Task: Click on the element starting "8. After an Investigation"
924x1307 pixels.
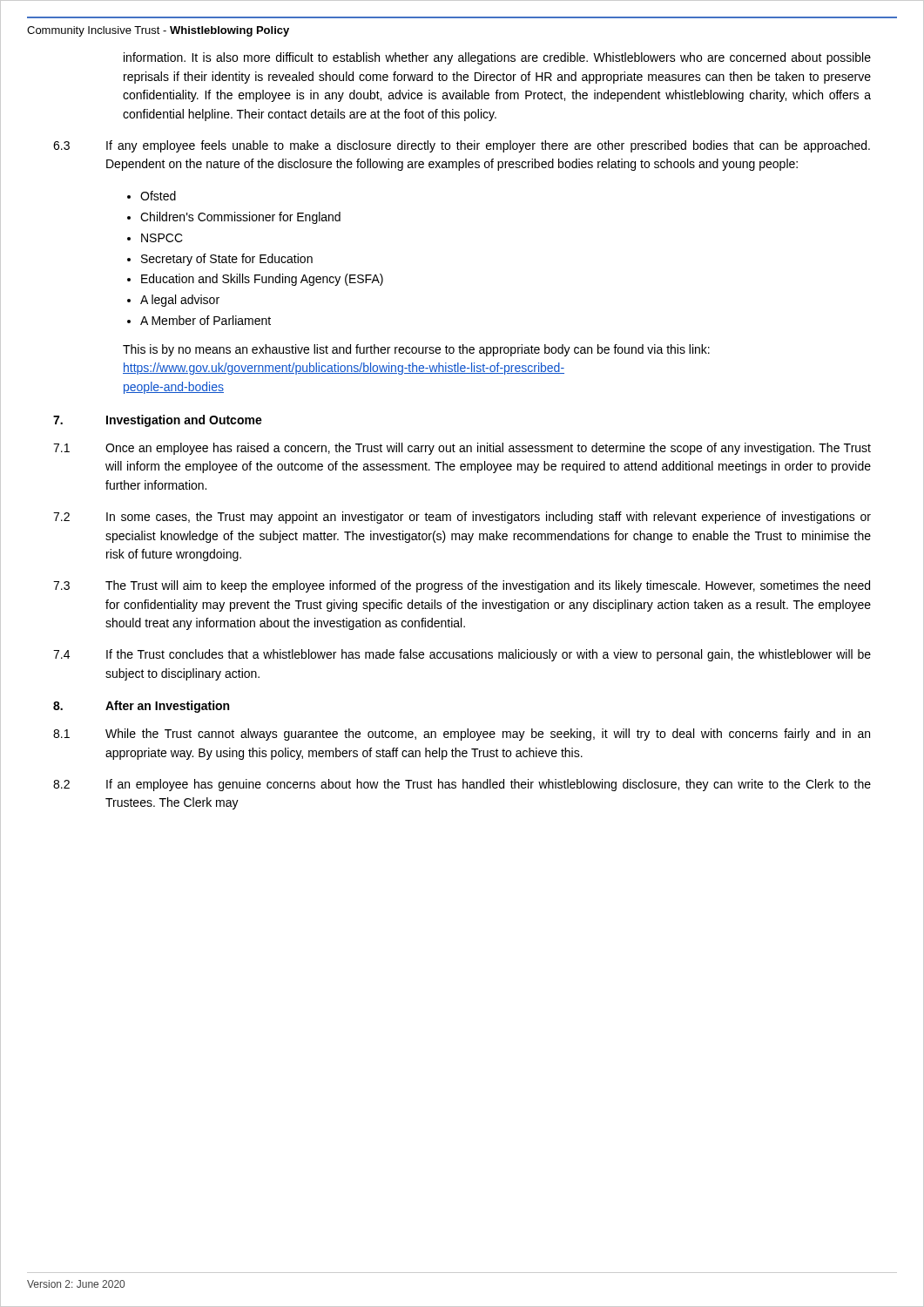Action: tap(142, 706)
